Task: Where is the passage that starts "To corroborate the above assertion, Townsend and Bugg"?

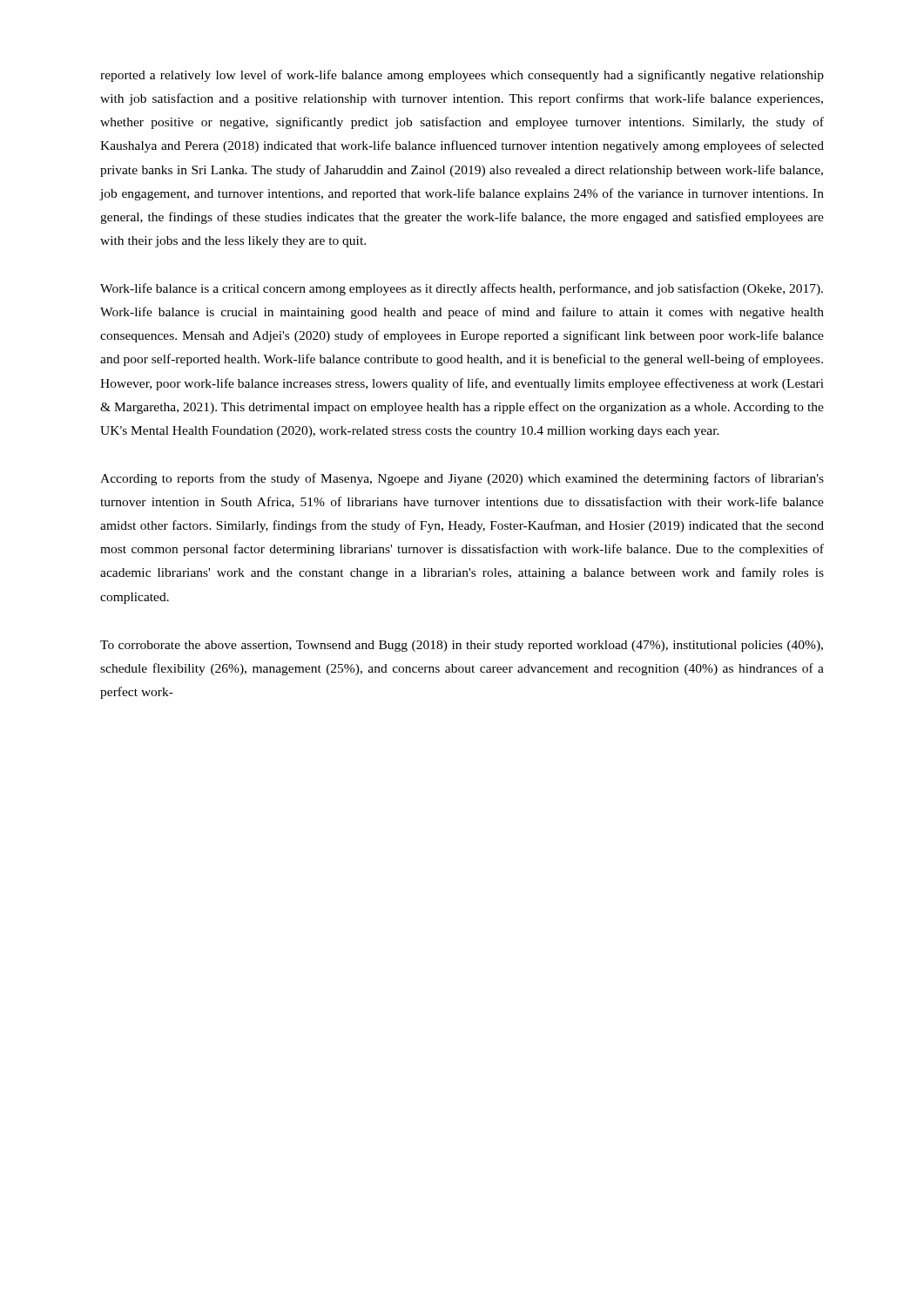Action: point(462,668)
